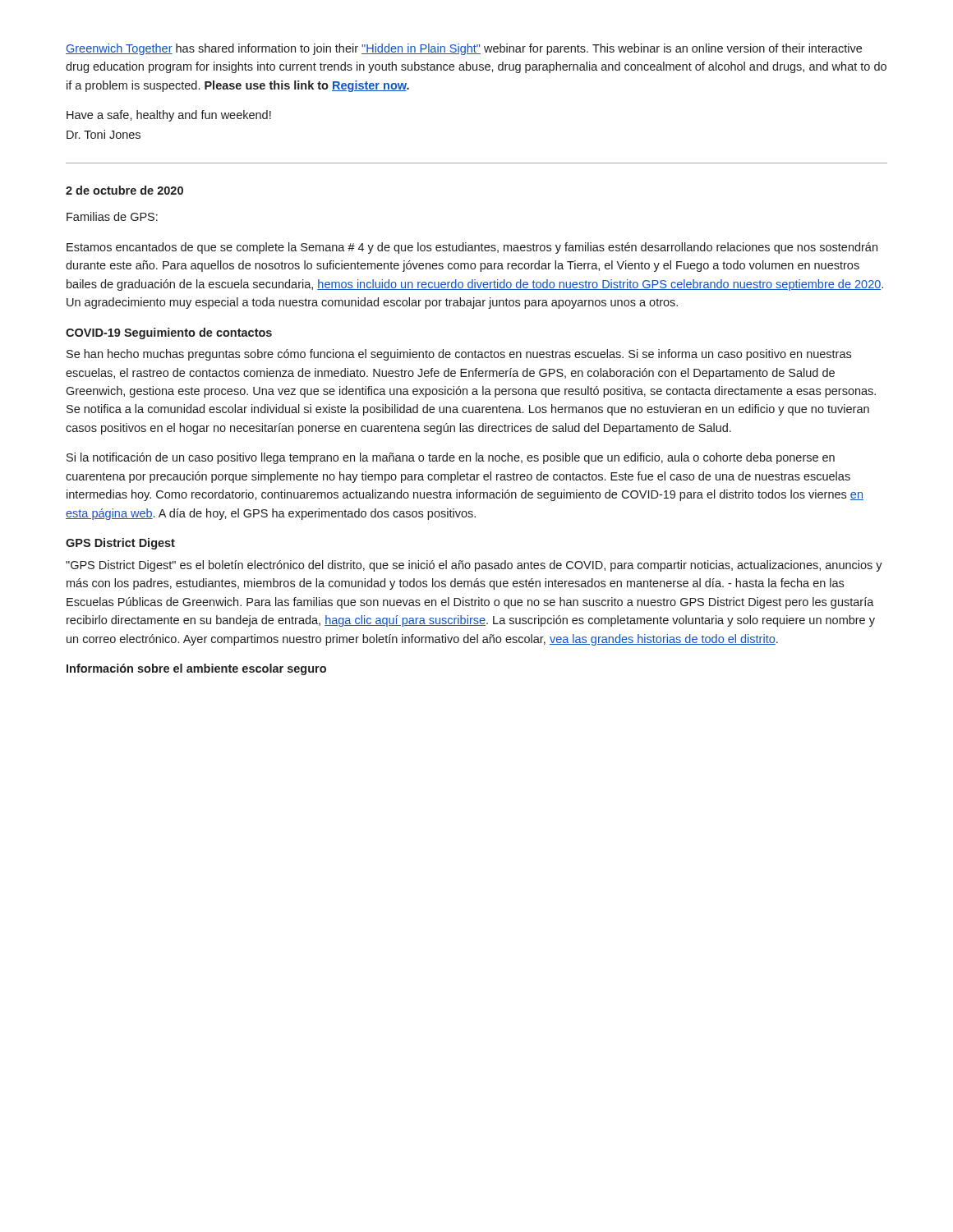Point to "2 de octubre de 2020"
Image resolution: width=953 pixels, height=1232 pixels.
coord(124,190)
